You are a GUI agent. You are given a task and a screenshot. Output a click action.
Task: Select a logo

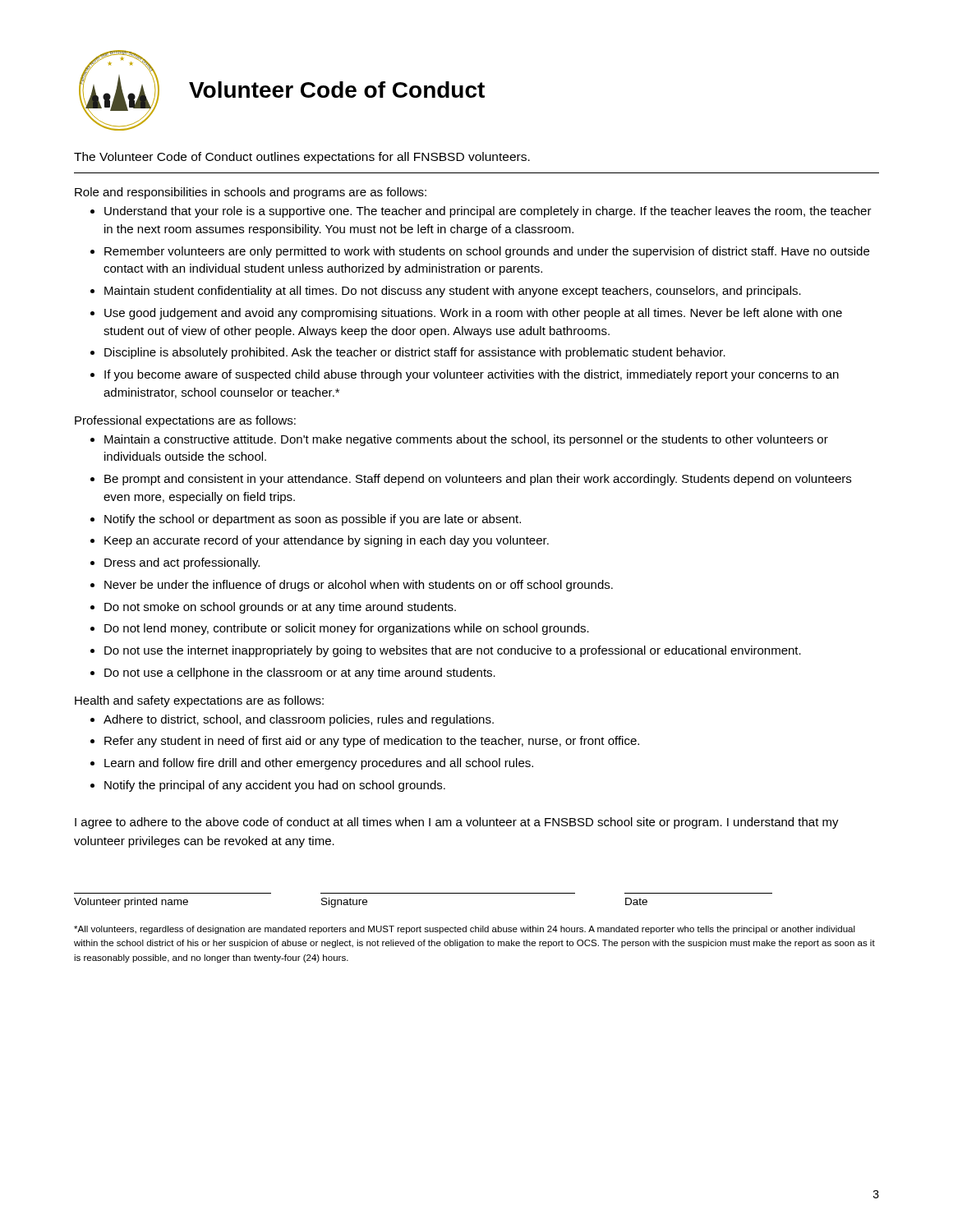pos(123,90)
